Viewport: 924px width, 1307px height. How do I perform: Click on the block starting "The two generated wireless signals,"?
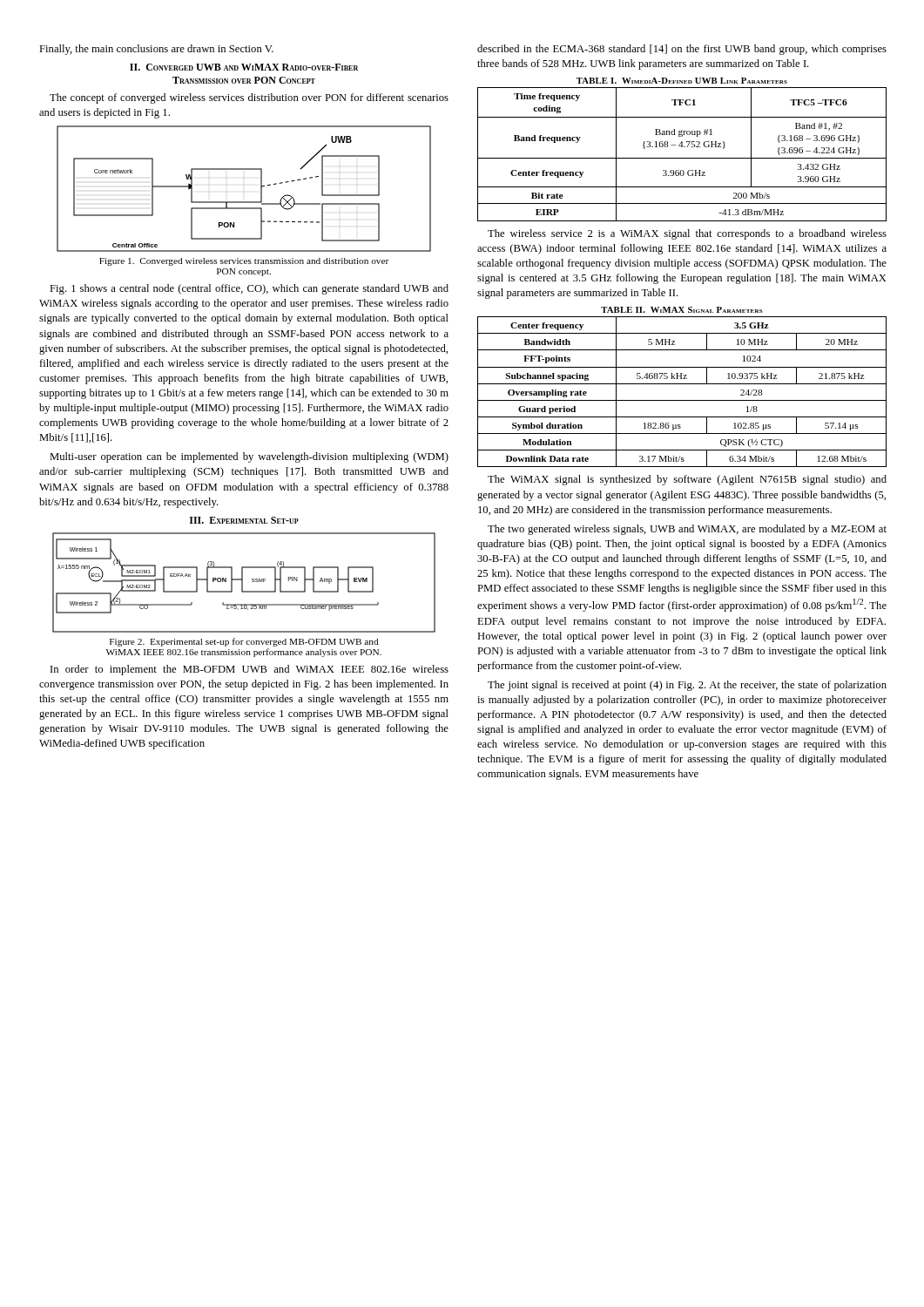tap(682, 598)
